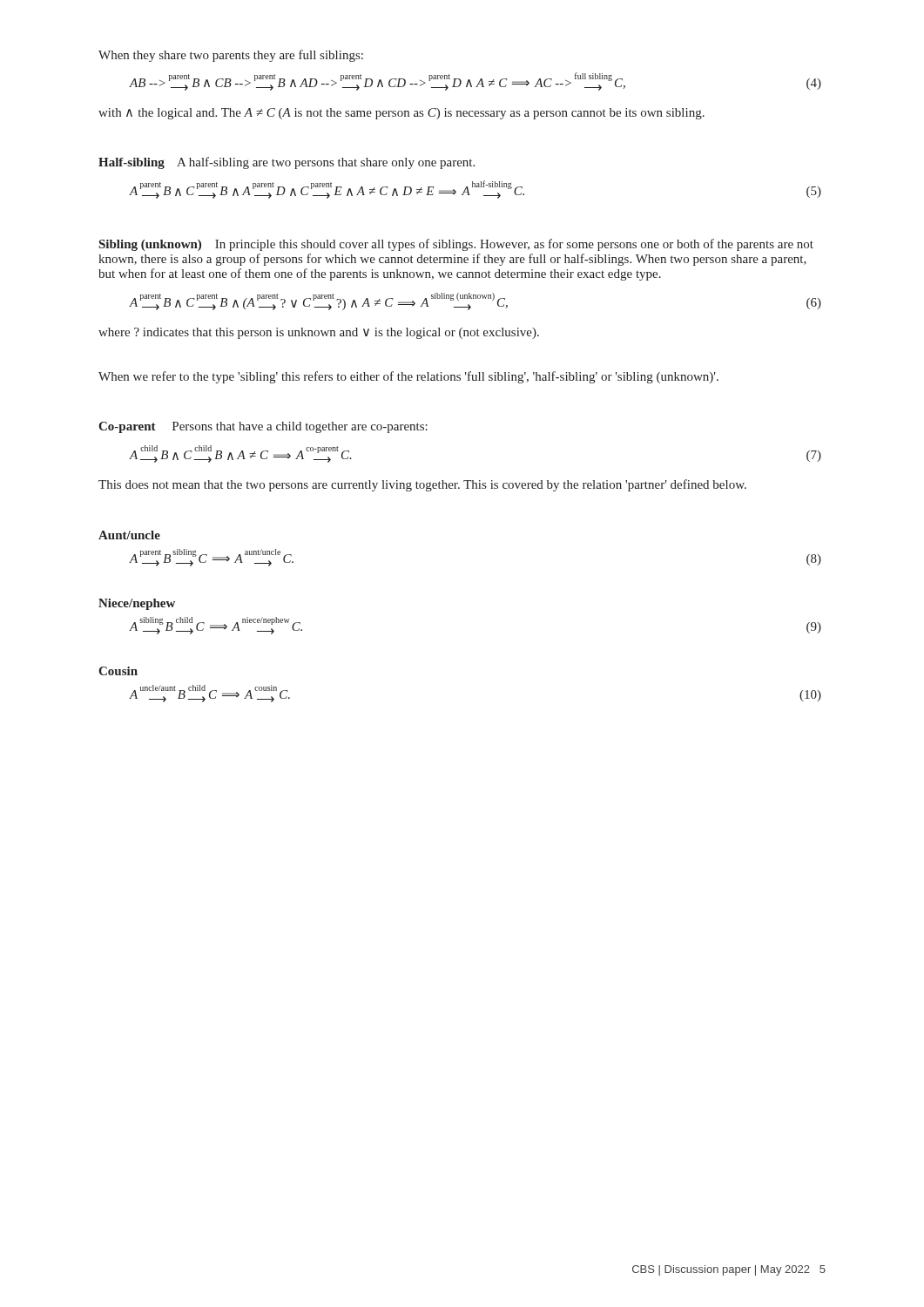924x1307 pixels.
Task: Find the block on this page that starts "where ? indicates that this person is unknown"
Action: pyautogui.click(x=460, y=332)
